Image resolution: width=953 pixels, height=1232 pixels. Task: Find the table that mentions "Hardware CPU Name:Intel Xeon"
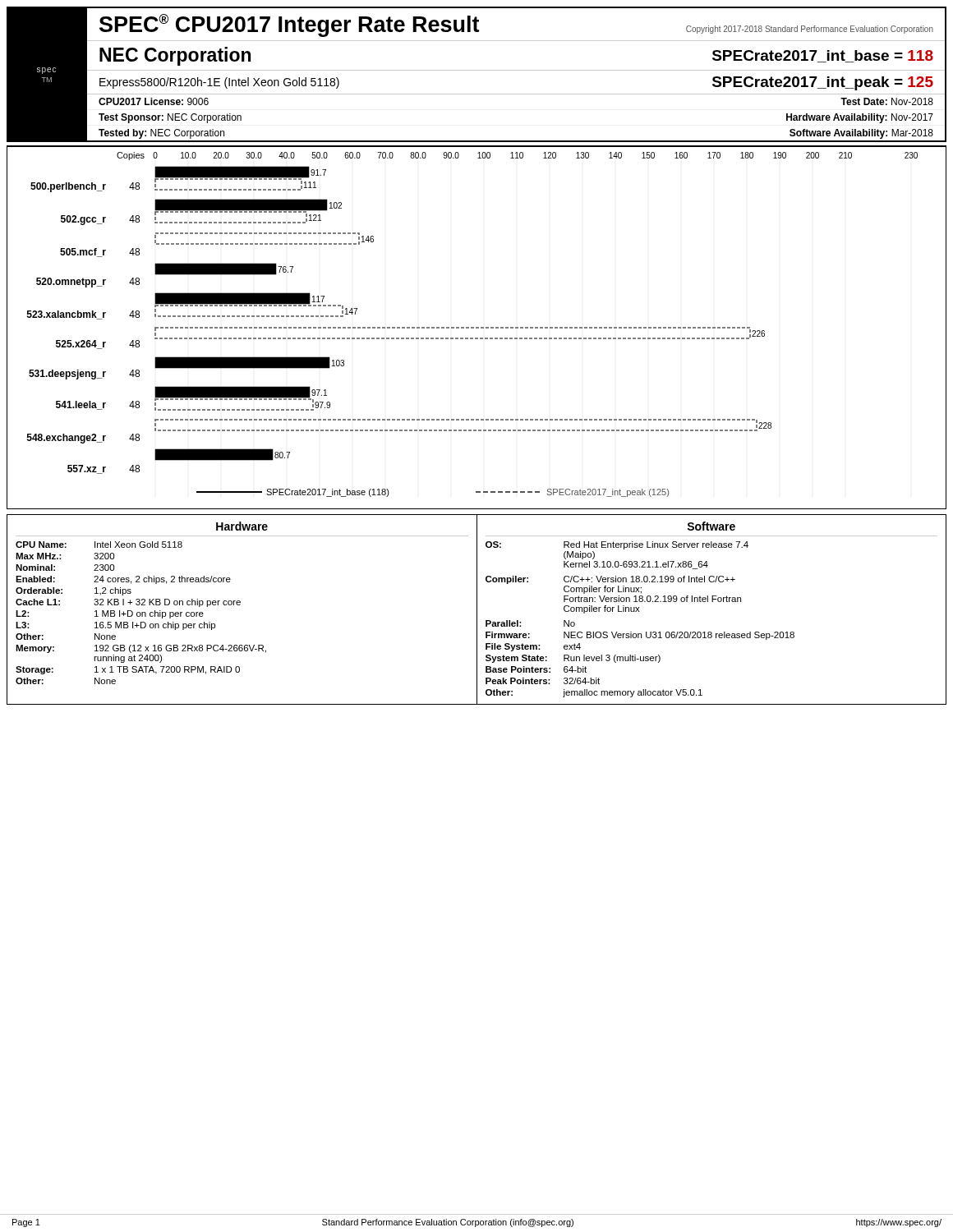tap(476, 609)
